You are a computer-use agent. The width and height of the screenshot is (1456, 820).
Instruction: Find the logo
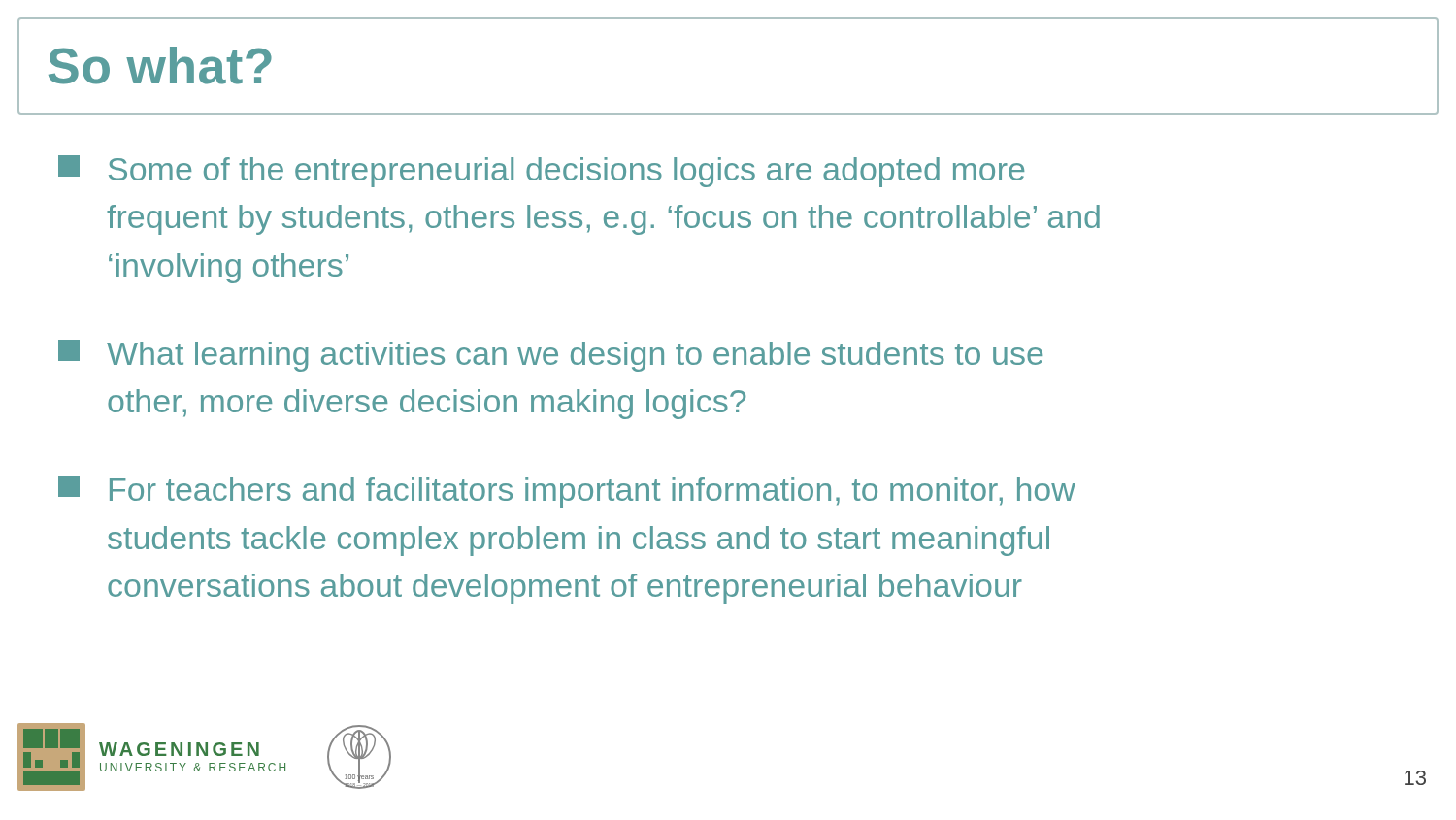pos(205,756)
